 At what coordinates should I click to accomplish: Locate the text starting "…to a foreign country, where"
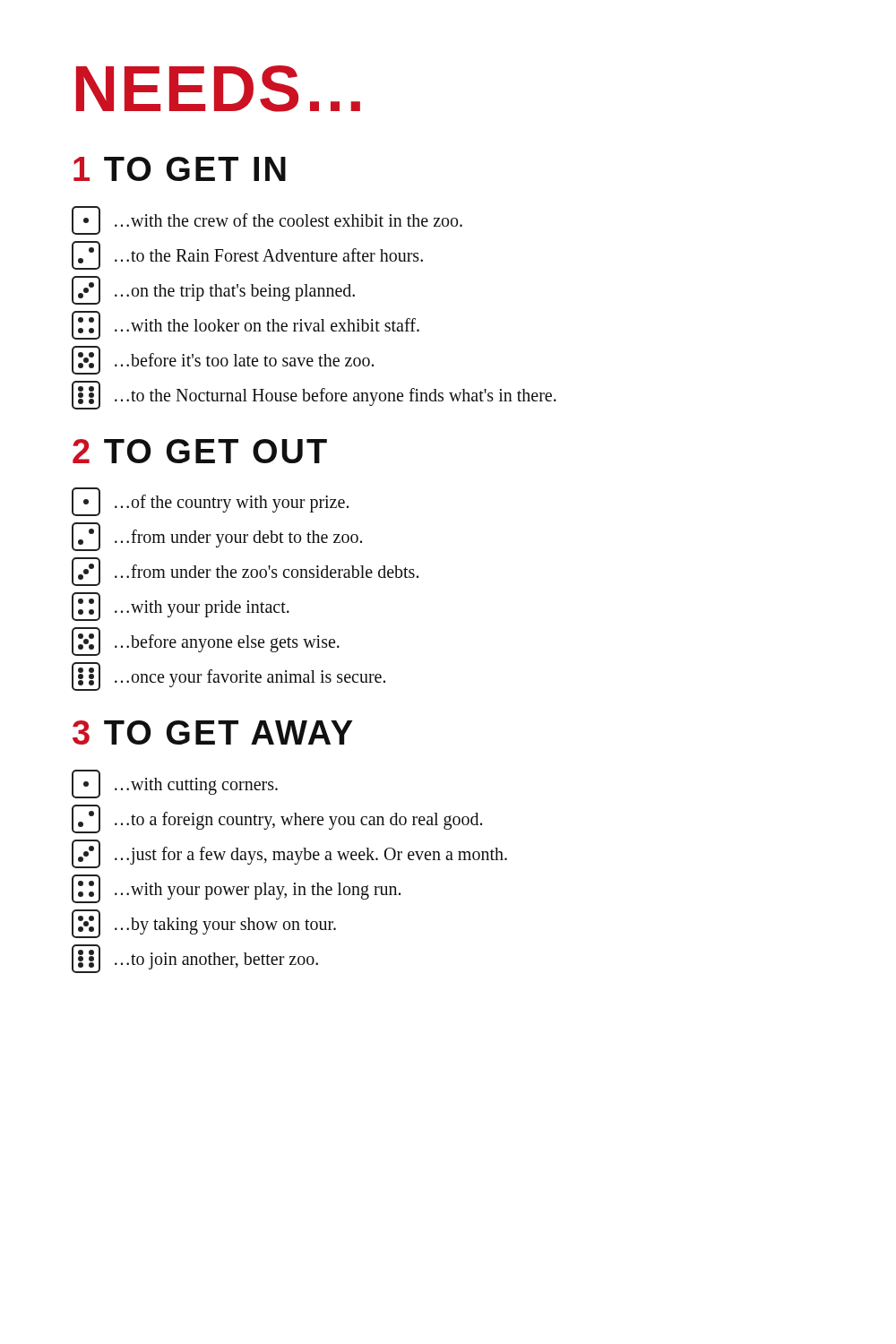click(278, 819)
